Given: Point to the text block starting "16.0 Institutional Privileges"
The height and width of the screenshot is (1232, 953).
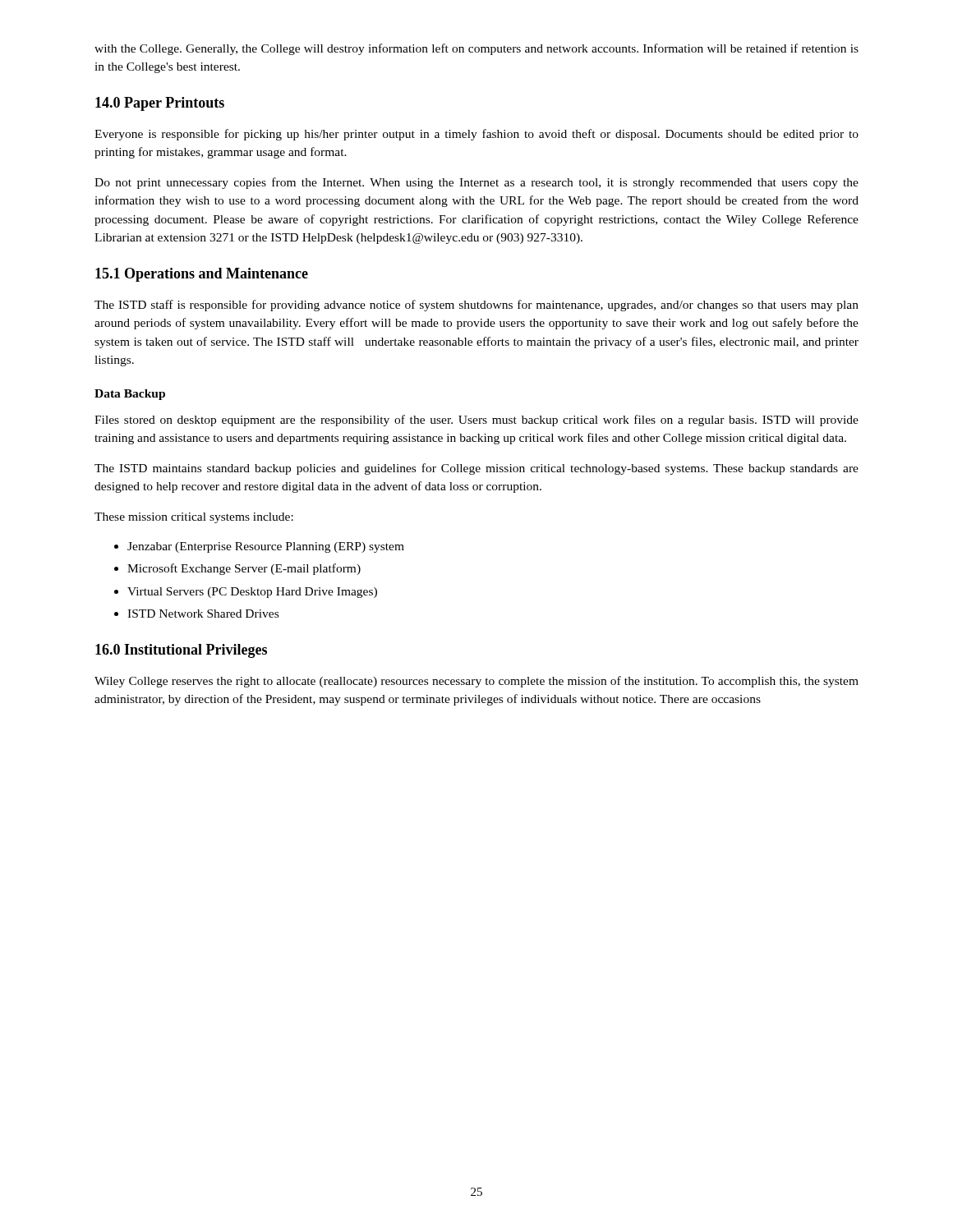Looking at the screenshot, I should coord(181,650).
